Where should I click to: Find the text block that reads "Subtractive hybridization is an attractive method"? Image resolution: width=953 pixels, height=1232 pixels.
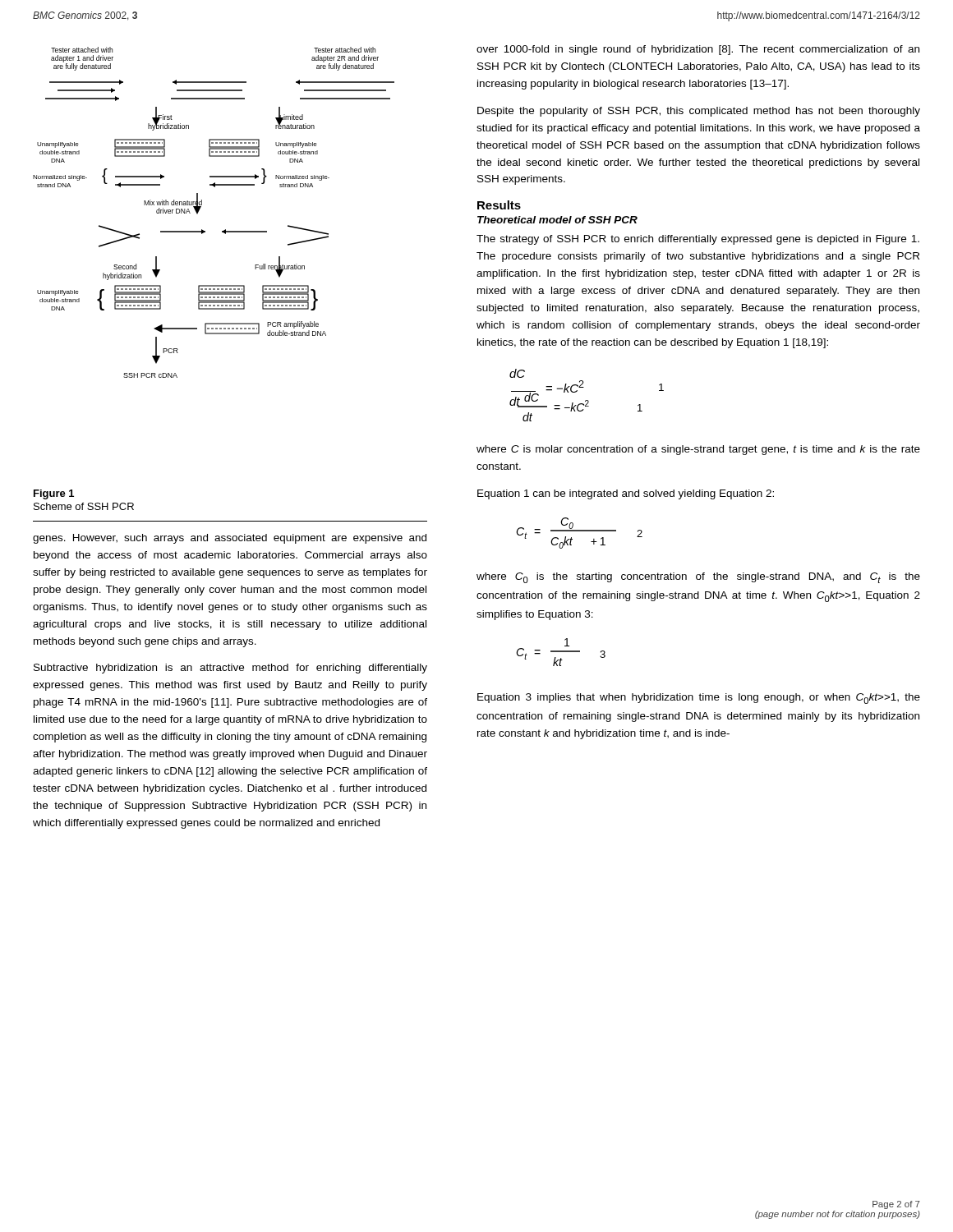click(230, 745)
